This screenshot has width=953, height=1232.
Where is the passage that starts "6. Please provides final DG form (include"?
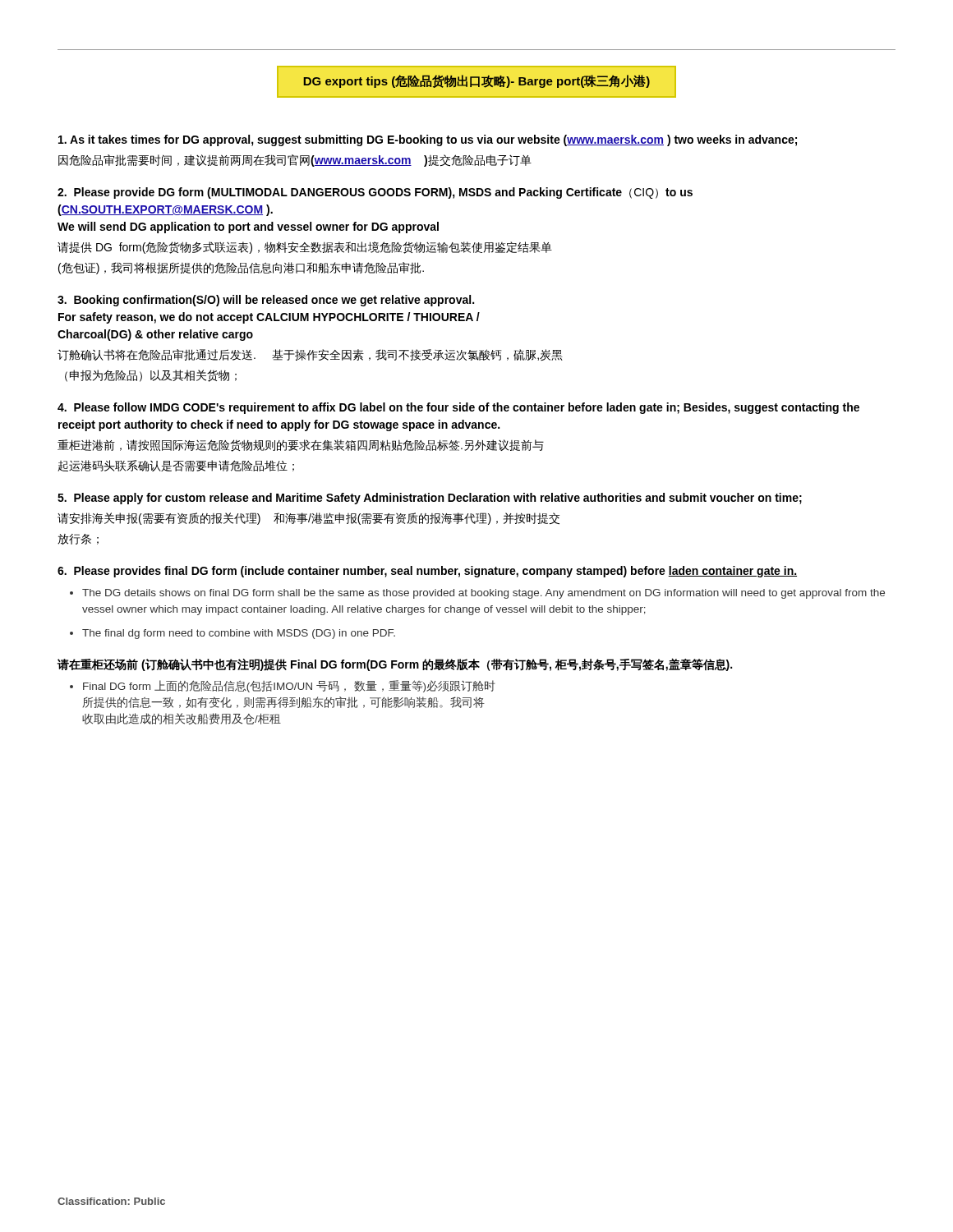point(476,602)
